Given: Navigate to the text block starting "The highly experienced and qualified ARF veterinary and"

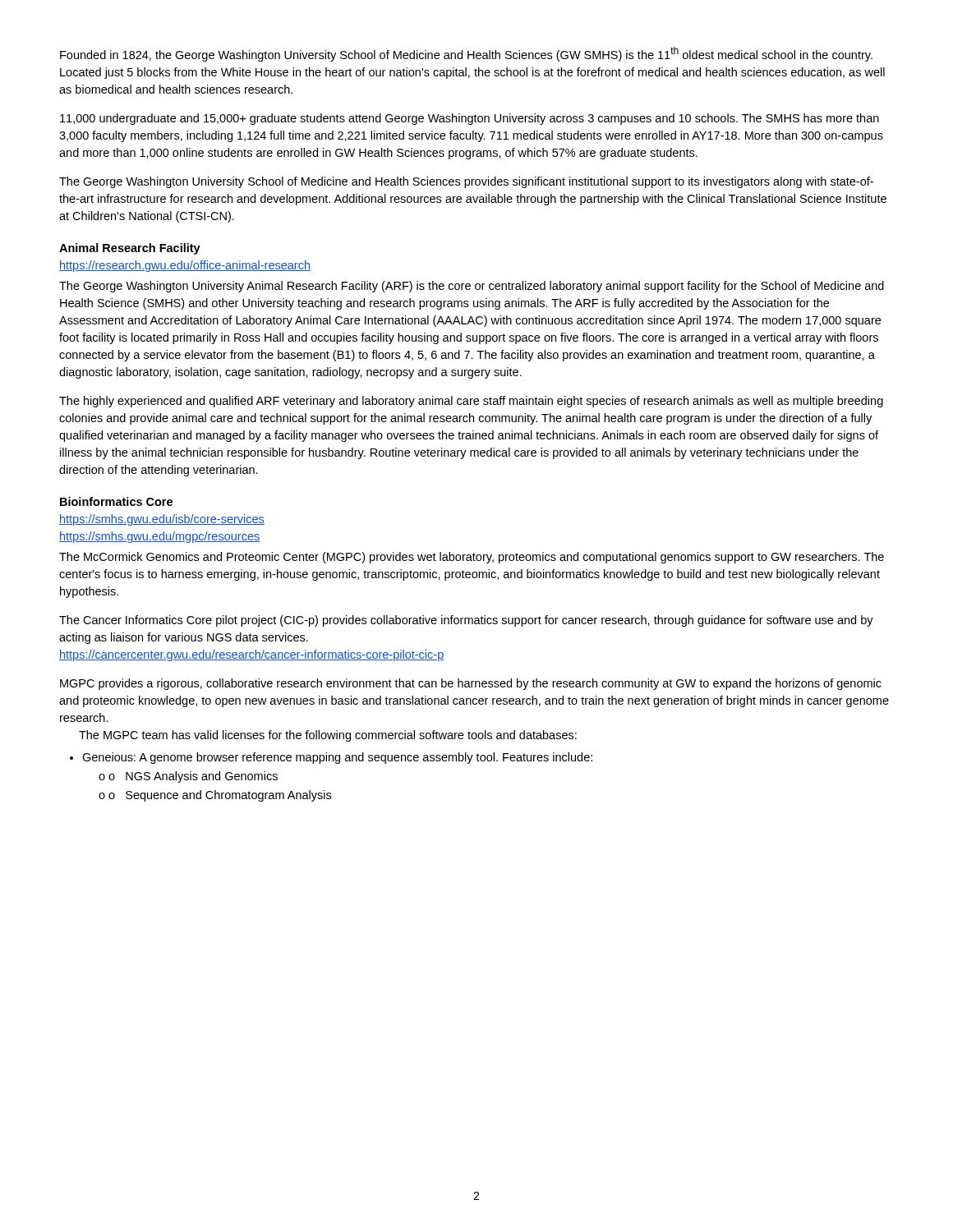Looking at the screenshot, I should pyautogui.click(x=471, y=435).
